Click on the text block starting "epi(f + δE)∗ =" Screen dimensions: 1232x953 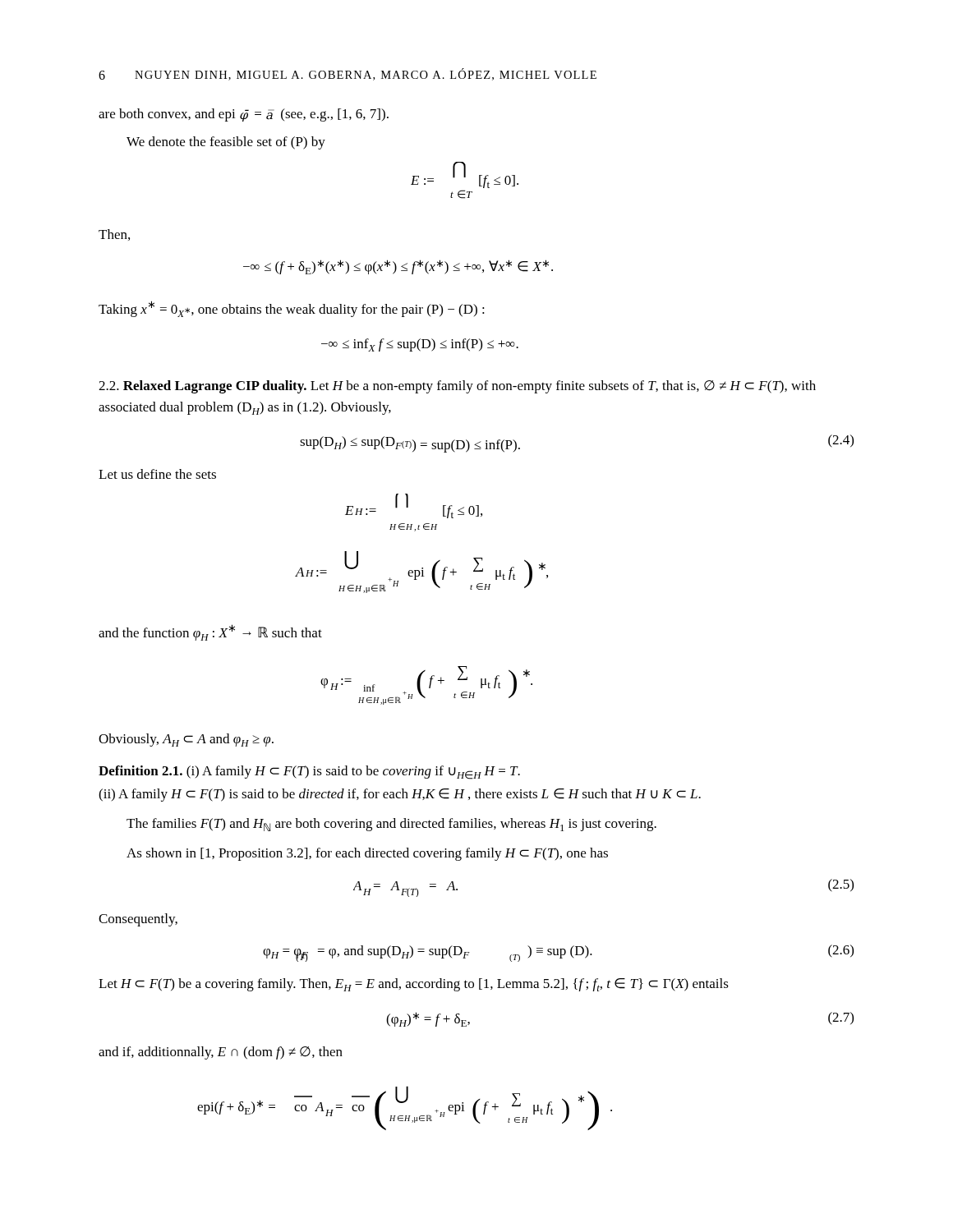pyautogui.click(x=476, y=1106)
